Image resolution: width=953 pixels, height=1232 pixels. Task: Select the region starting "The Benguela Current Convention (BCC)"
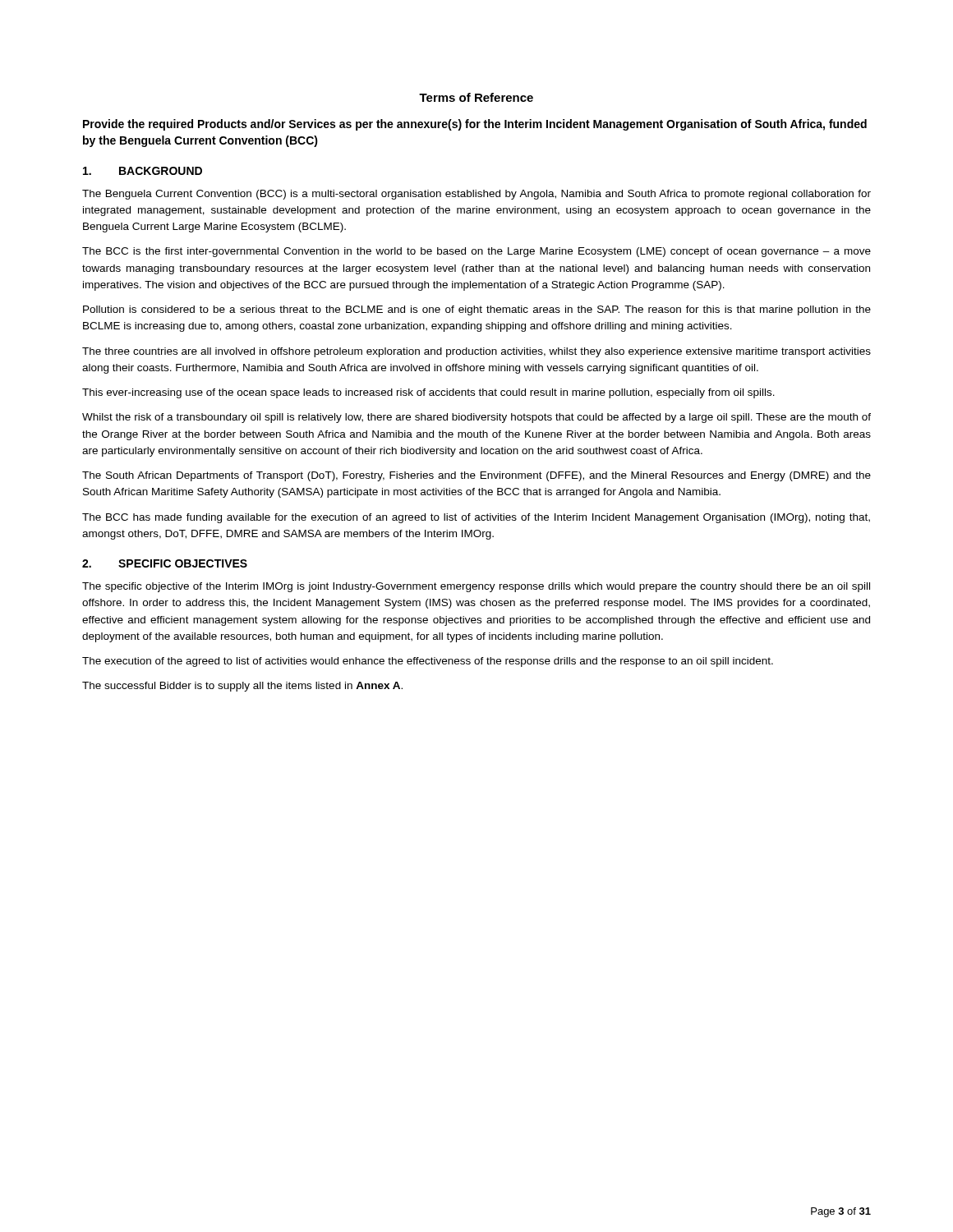pyautogui.click(x=476, y=210)
